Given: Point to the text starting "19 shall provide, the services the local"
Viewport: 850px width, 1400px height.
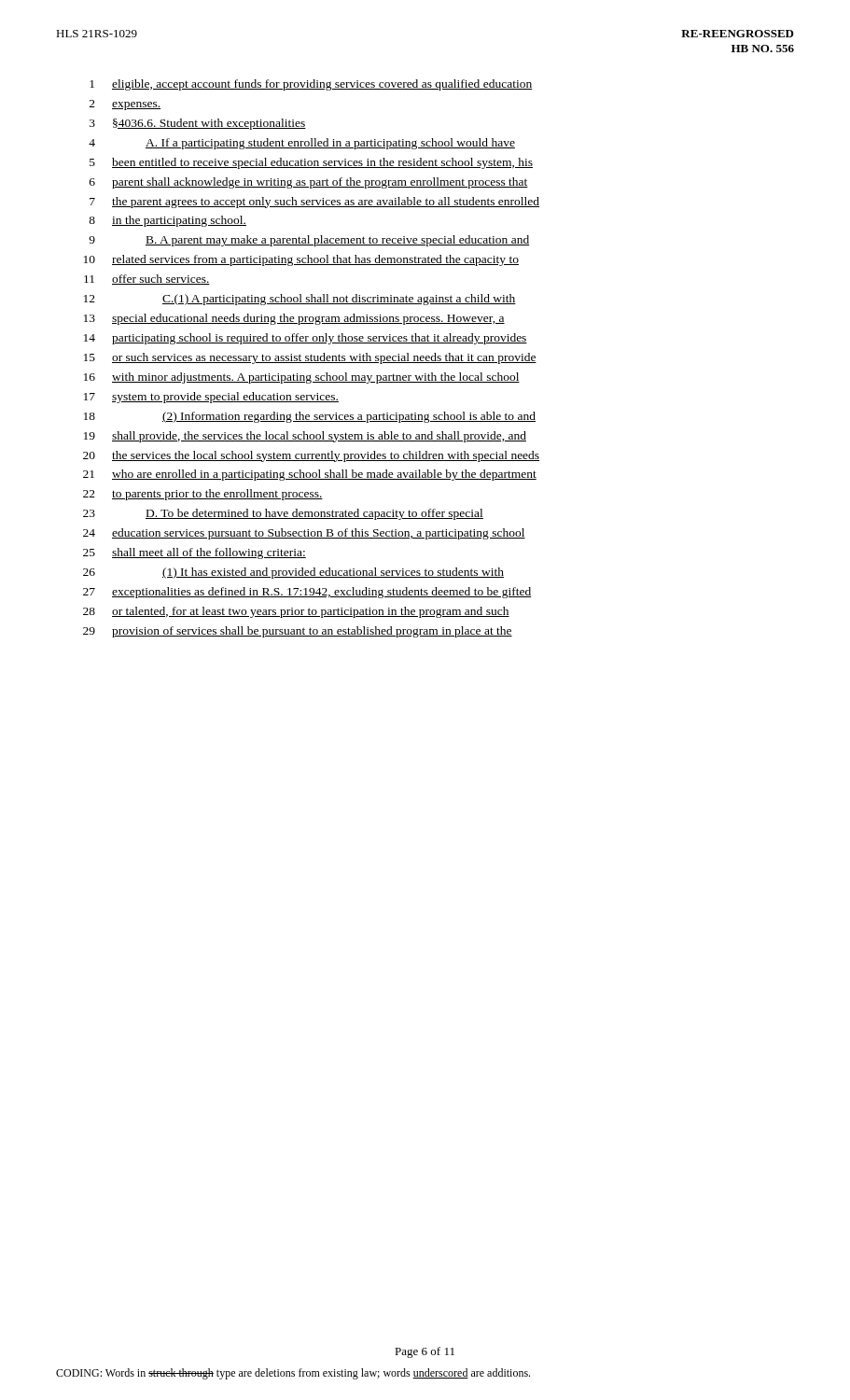Looking at the screenshot, I should 425,436.
